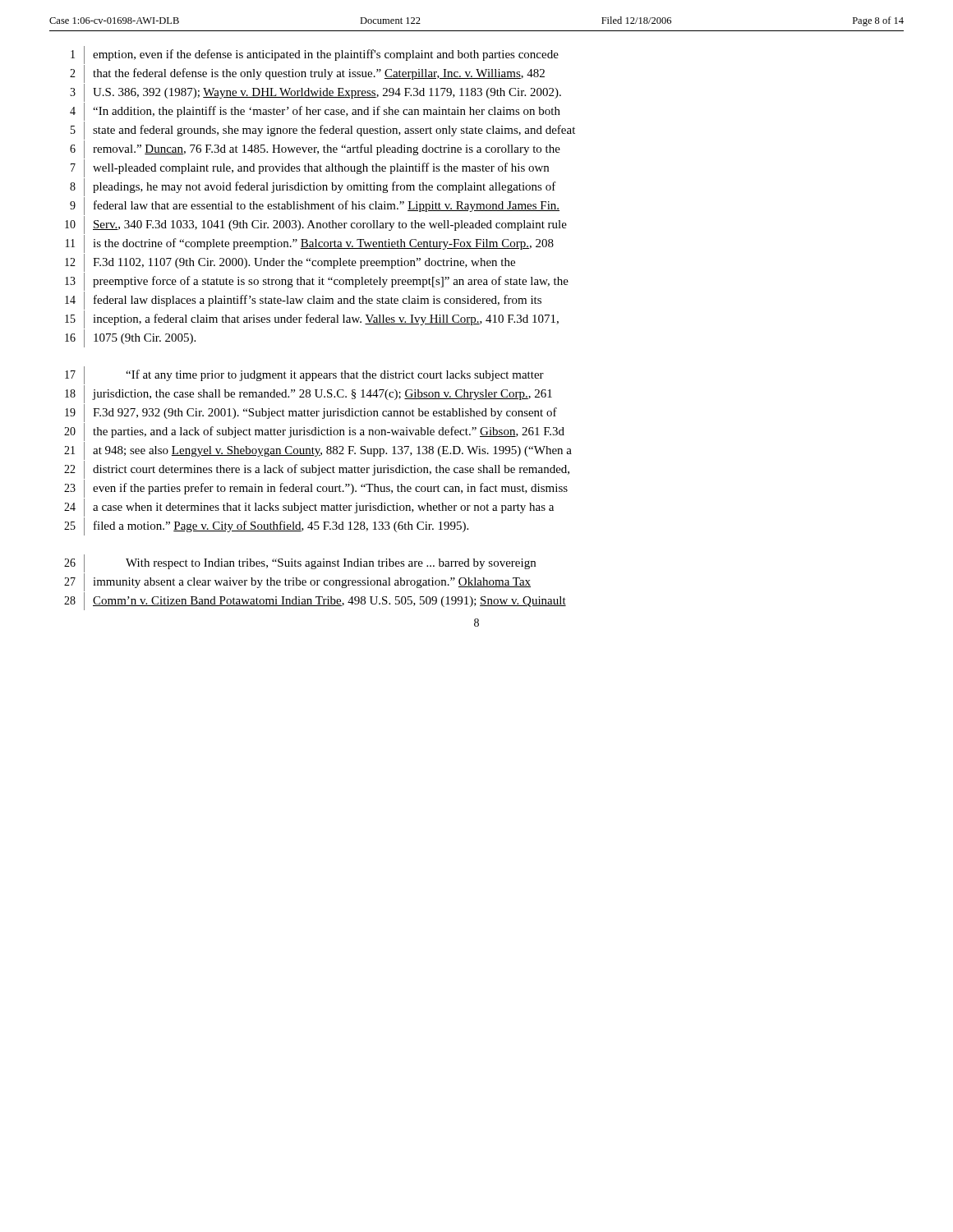Image resolution: width=953 pixels, height=1232 pixels.
Task: Select the block starting "jurisdiction, the case shall be"
Action: pos(323,393)
